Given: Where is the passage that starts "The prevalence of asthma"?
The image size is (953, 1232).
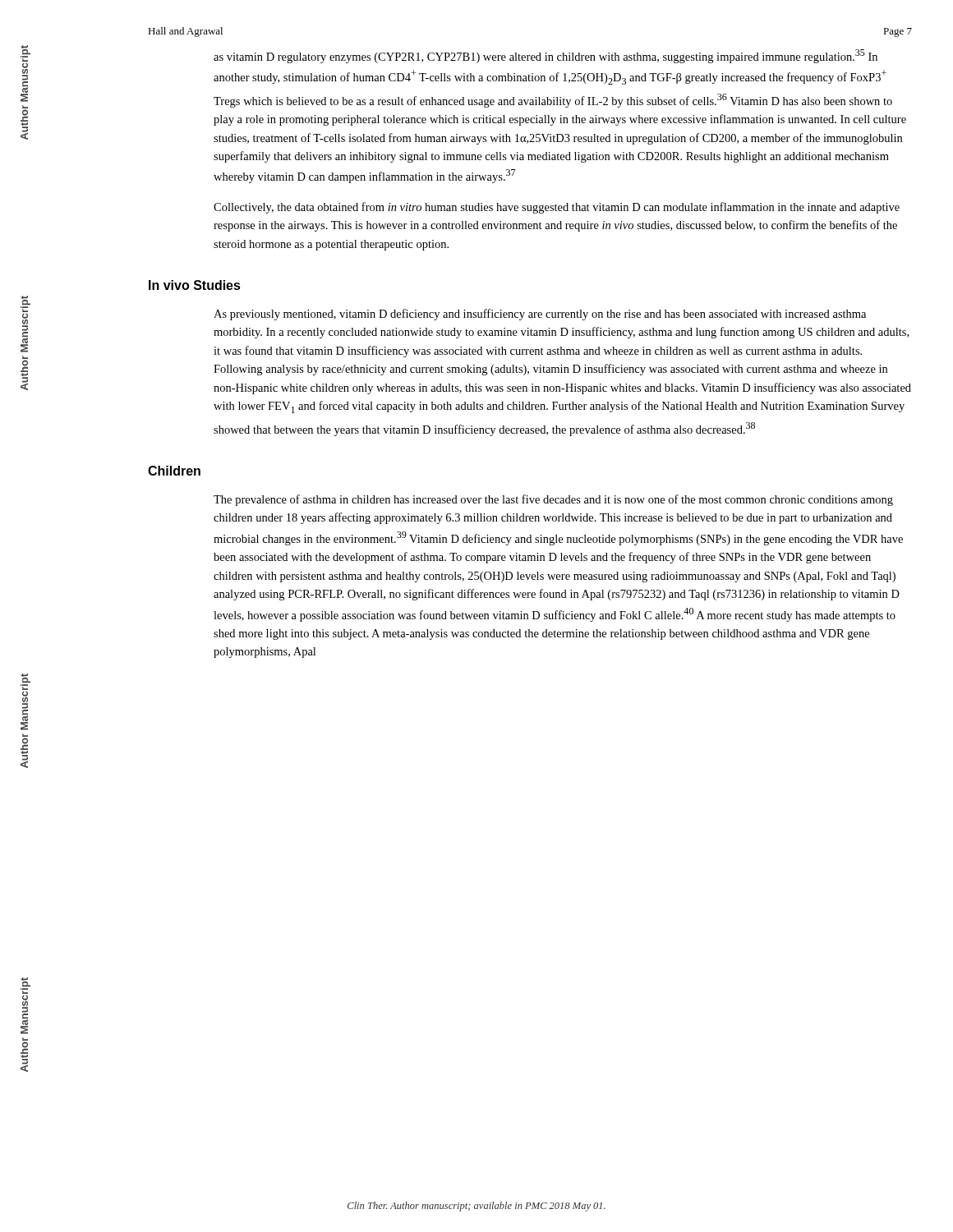Looking at the screenshot, I should click(563, 576).
